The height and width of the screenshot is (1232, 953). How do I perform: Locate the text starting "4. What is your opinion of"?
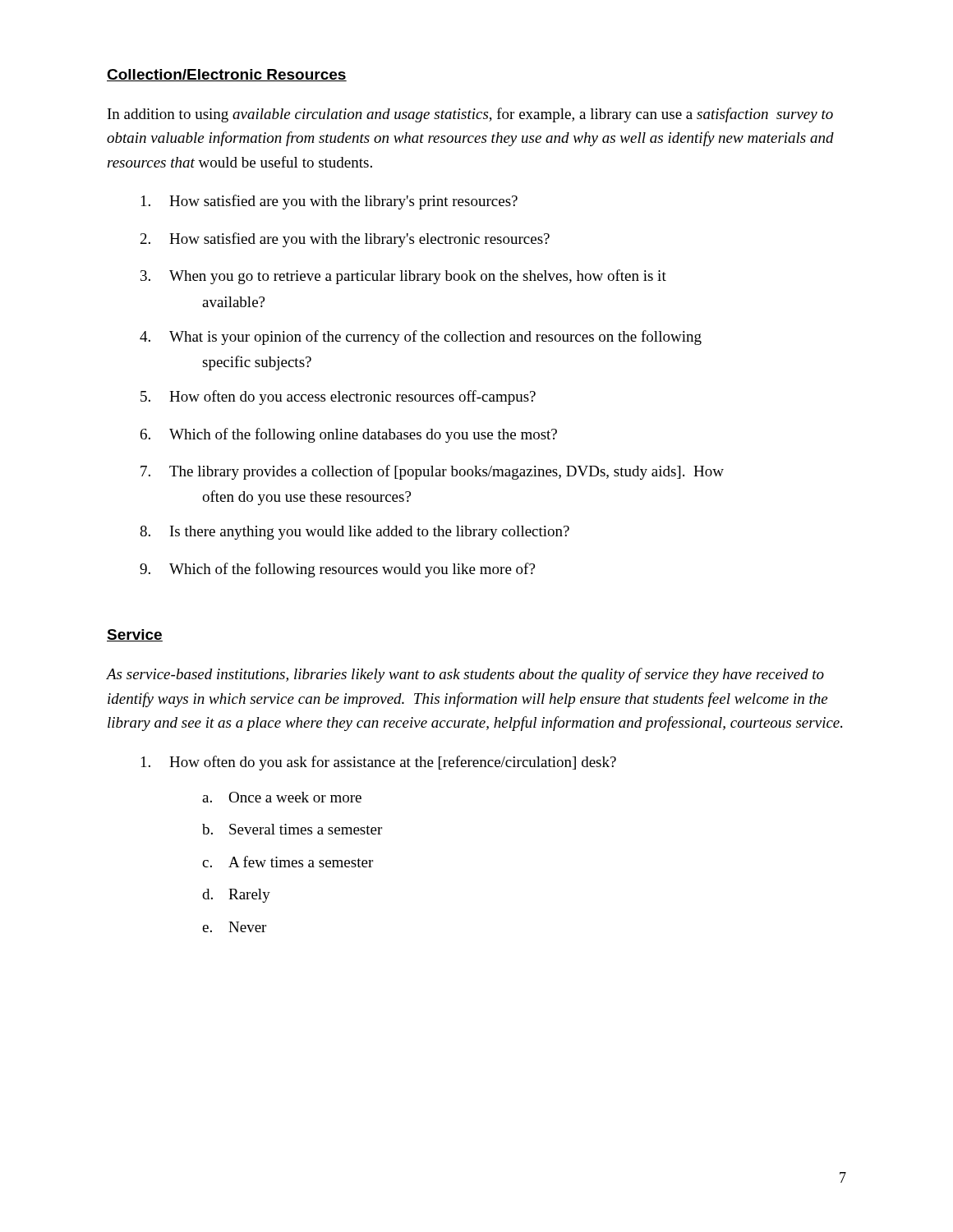point(493,336)
